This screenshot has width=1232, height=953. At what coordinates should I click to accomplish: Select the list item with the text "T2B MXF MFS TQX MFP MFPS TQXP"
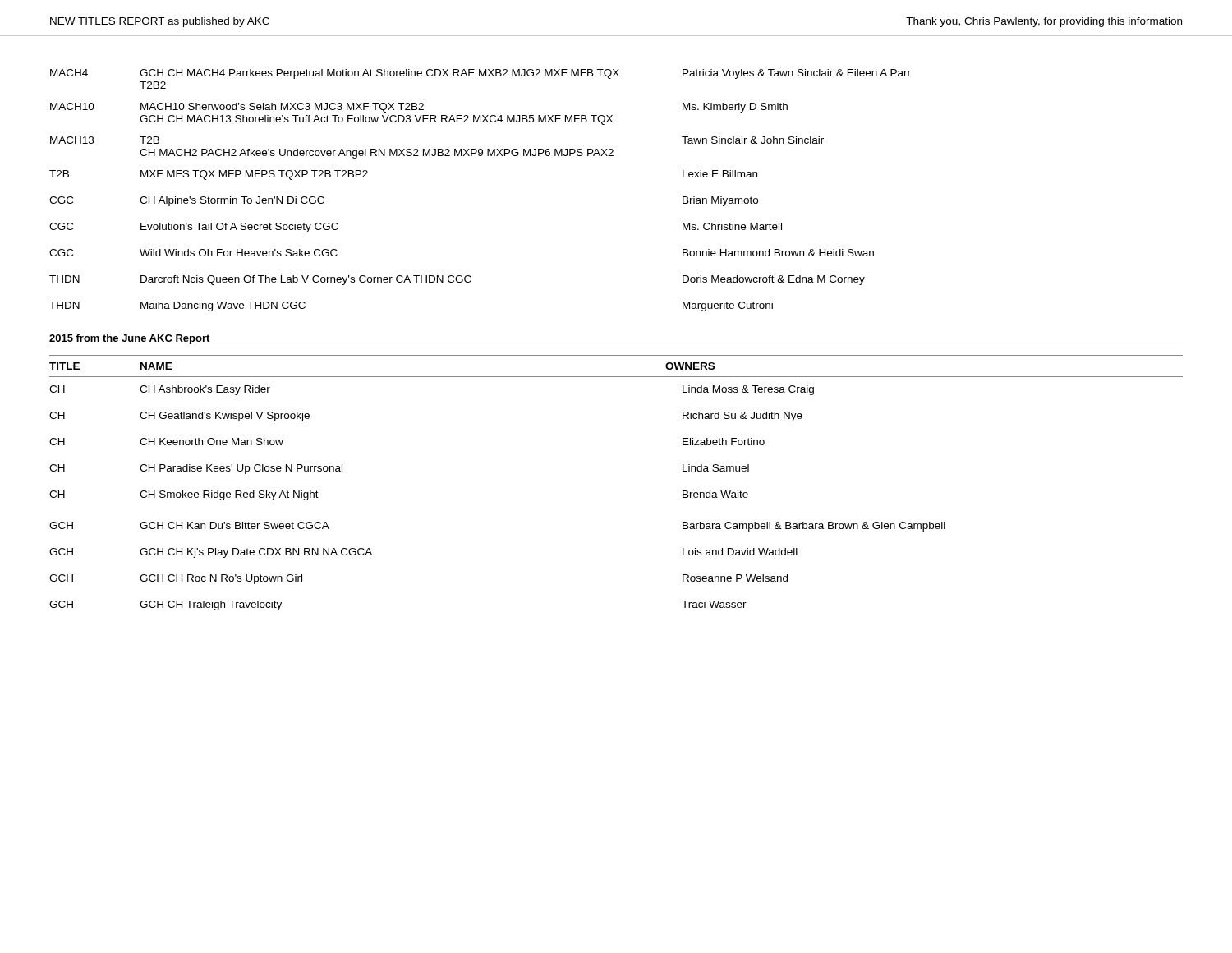point(59,175)
